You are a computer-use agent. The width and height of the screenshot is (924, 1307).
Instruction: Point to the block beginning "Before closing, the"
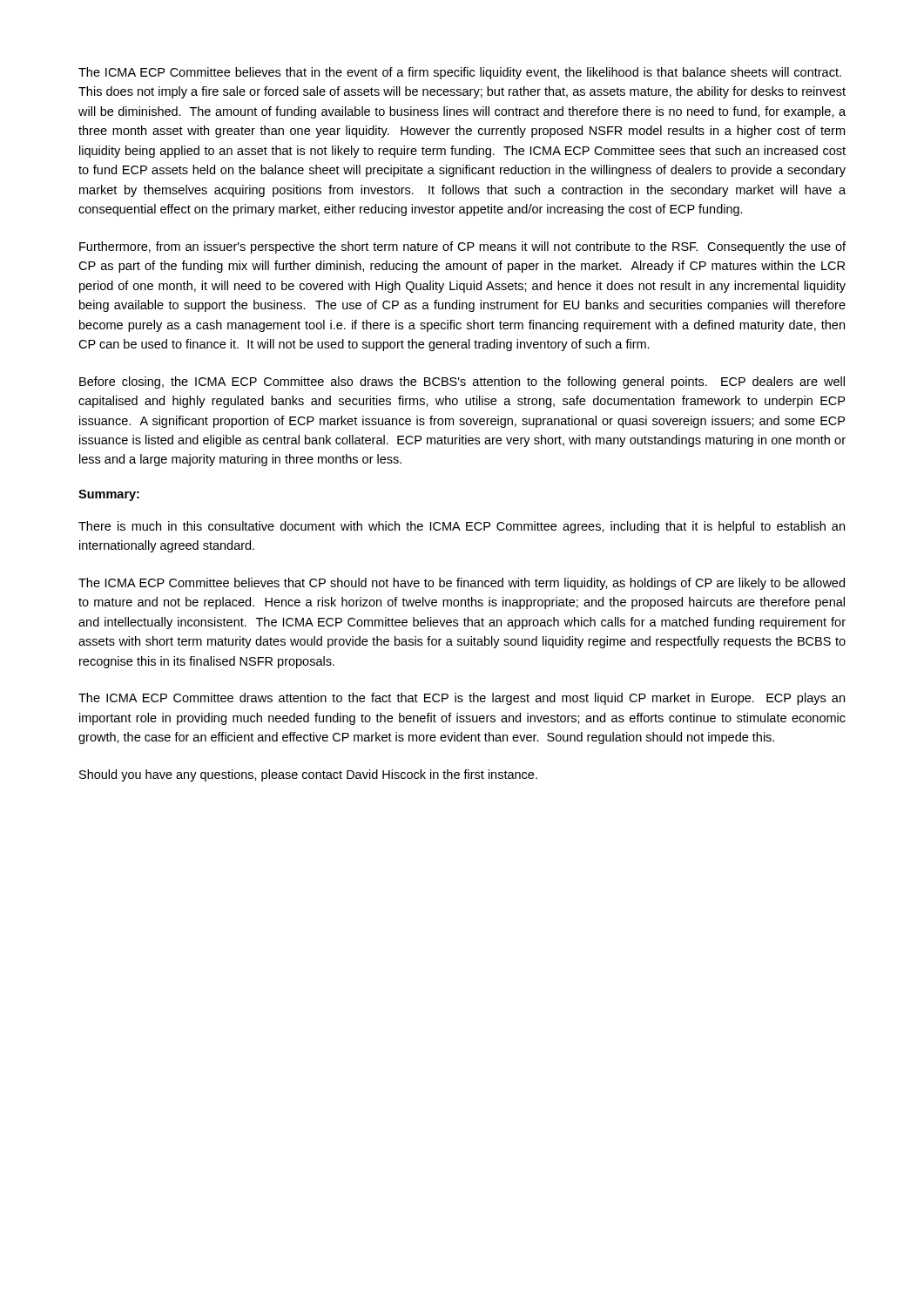(462, 420)
